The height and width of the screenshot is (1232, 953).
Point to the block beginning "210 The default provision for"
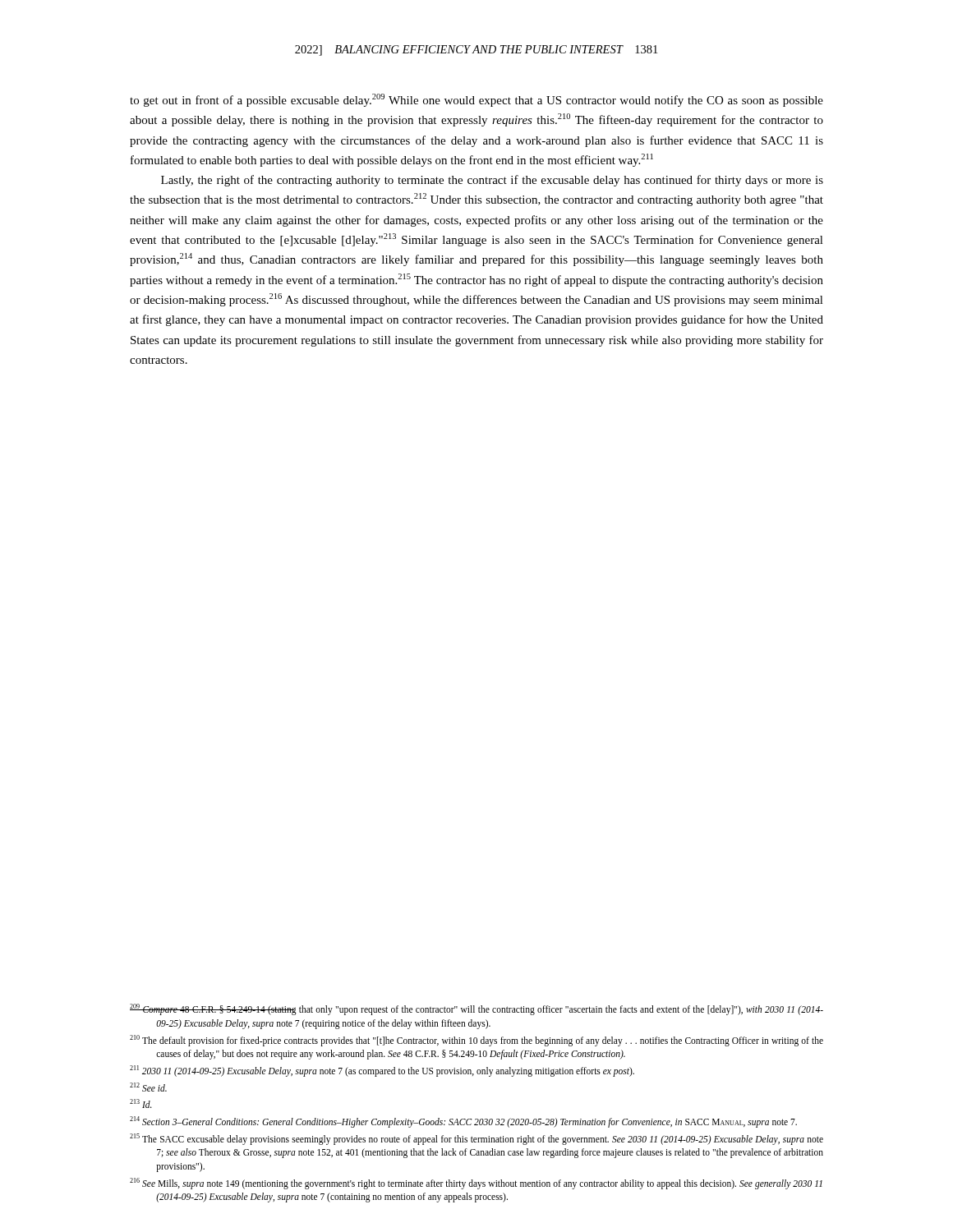(x=476, y=1046)
